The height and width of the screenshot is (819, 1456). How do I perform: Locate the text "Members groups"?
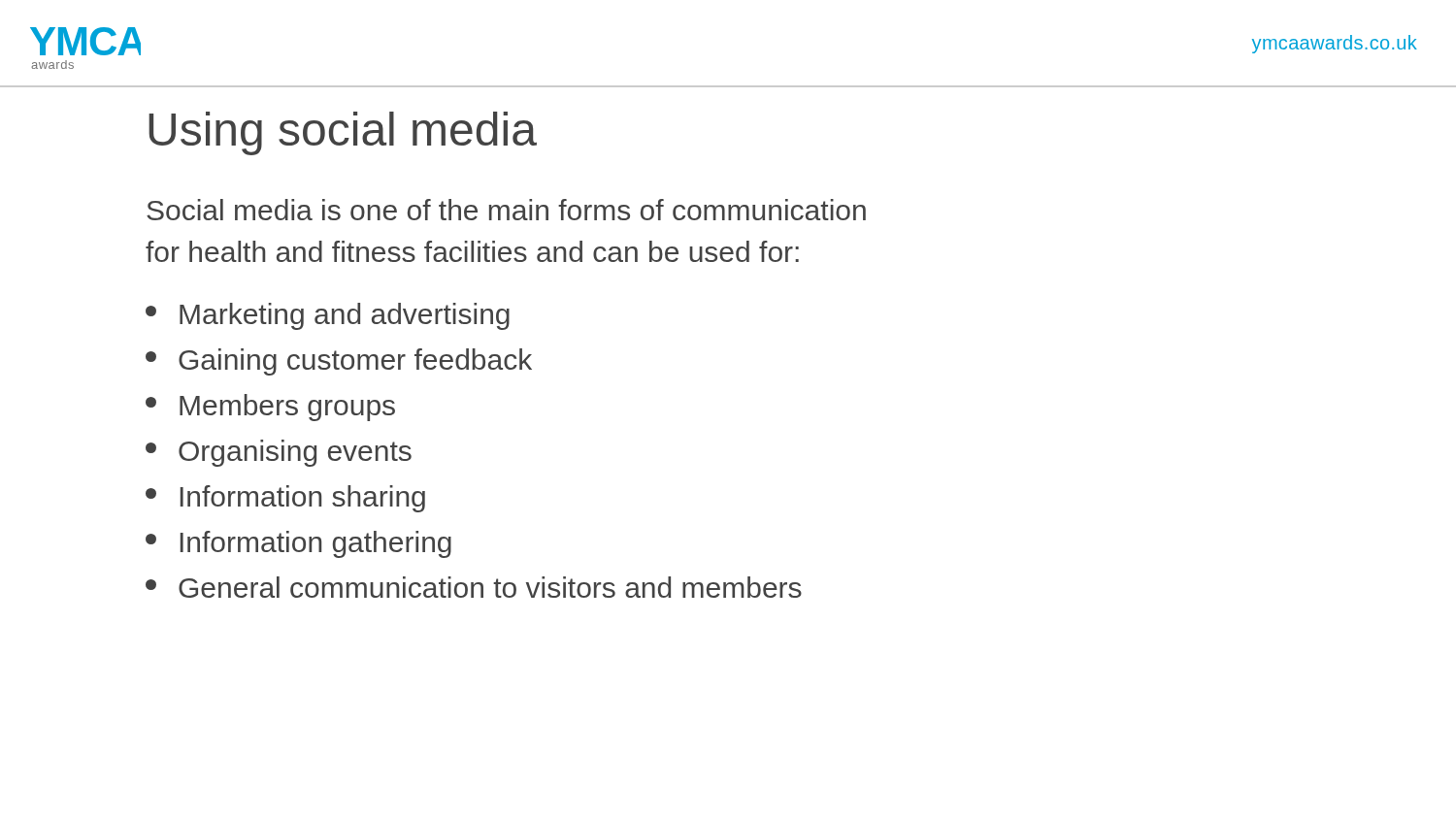[x=271, y=405]
